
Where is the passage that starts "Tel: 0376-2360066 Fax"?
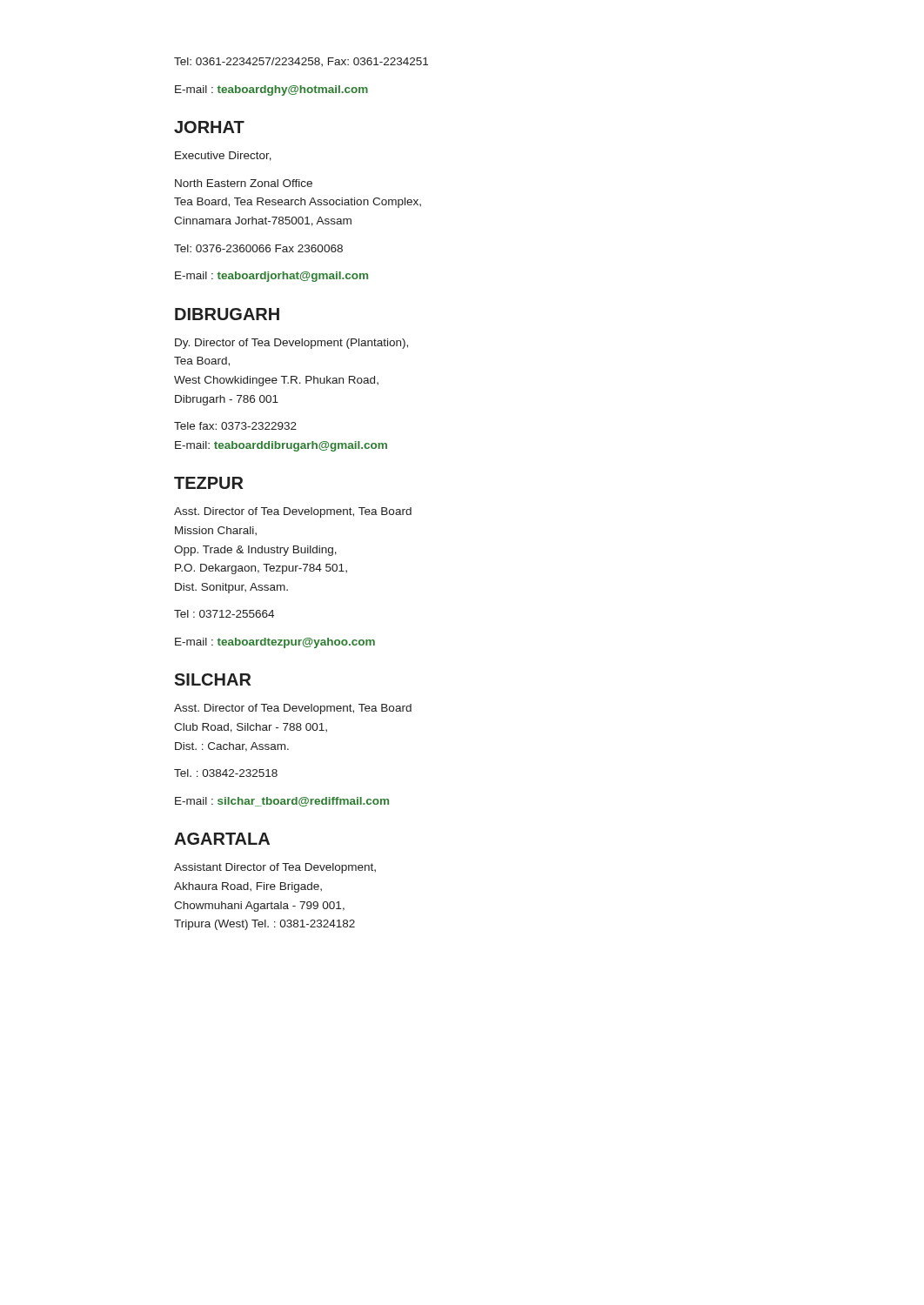(259, 248)
